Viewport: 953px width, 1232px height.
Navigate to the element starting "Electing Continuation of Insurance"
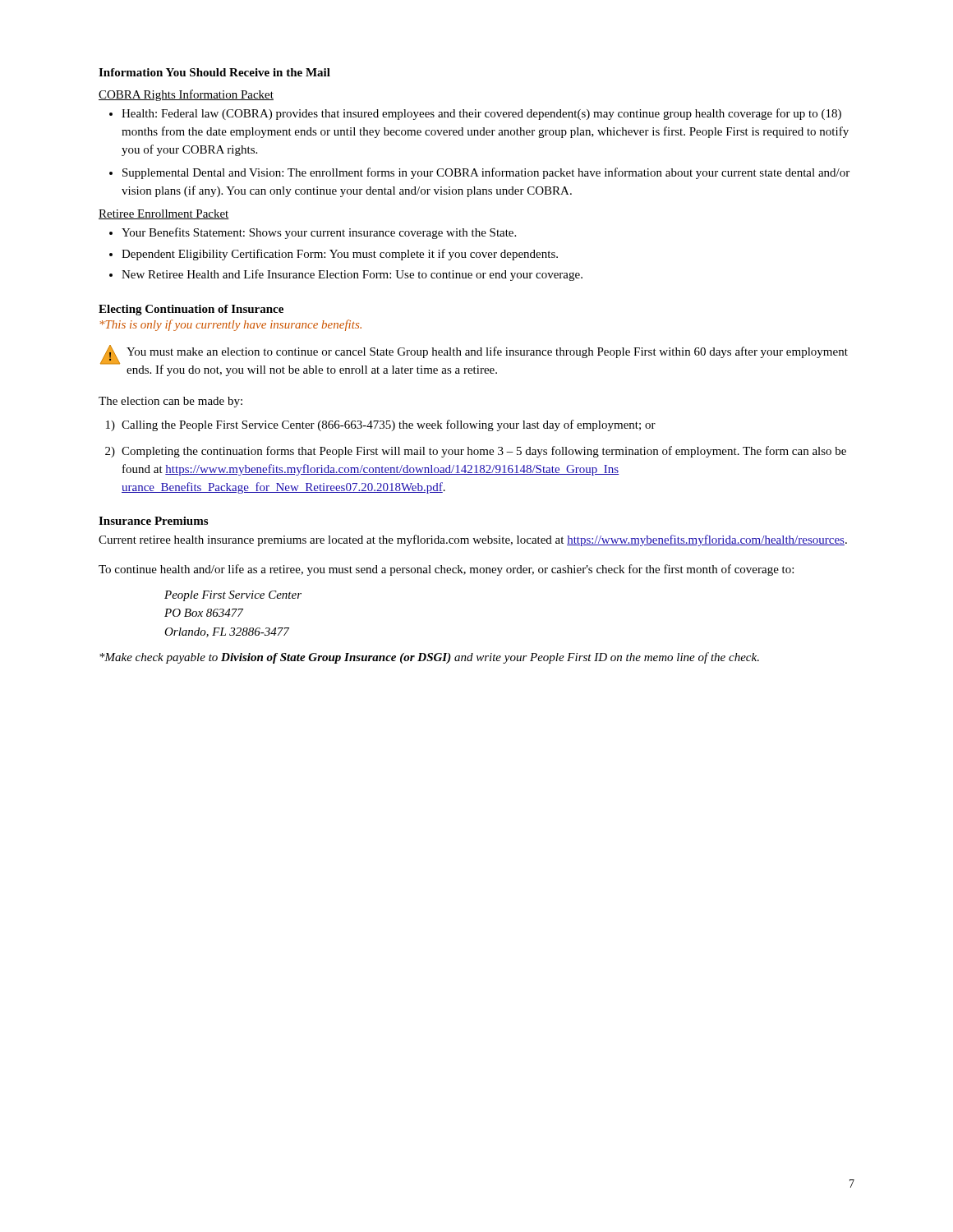(191, 309)
